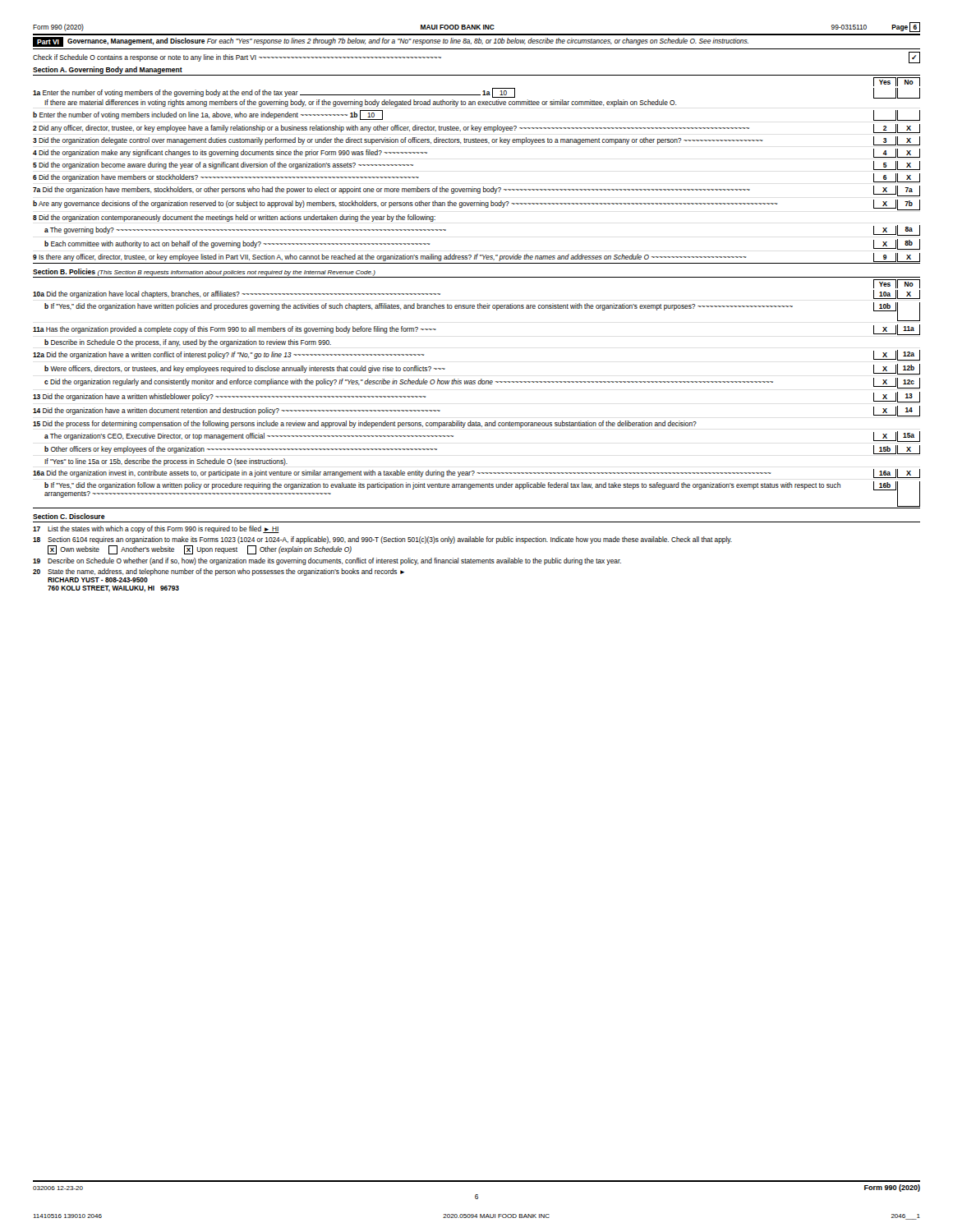Locate the table with the text "1a Enter the number of"
The image size is (953, 1232).
click(476, 175)
